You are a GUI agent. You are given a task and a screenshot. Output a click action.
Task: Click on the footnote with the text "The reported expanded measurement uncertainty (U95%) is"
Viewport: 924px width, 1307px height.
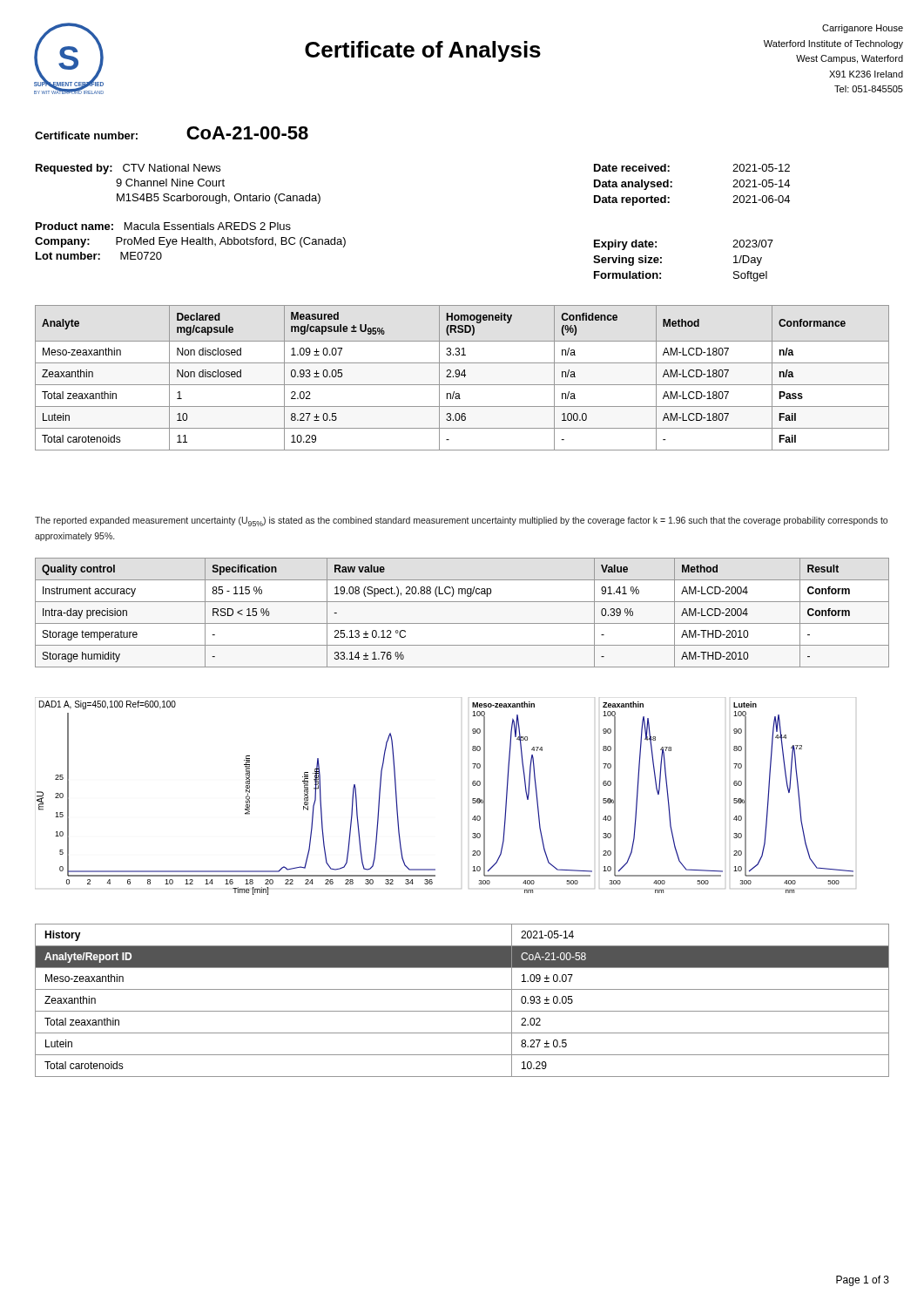point(461,528)
